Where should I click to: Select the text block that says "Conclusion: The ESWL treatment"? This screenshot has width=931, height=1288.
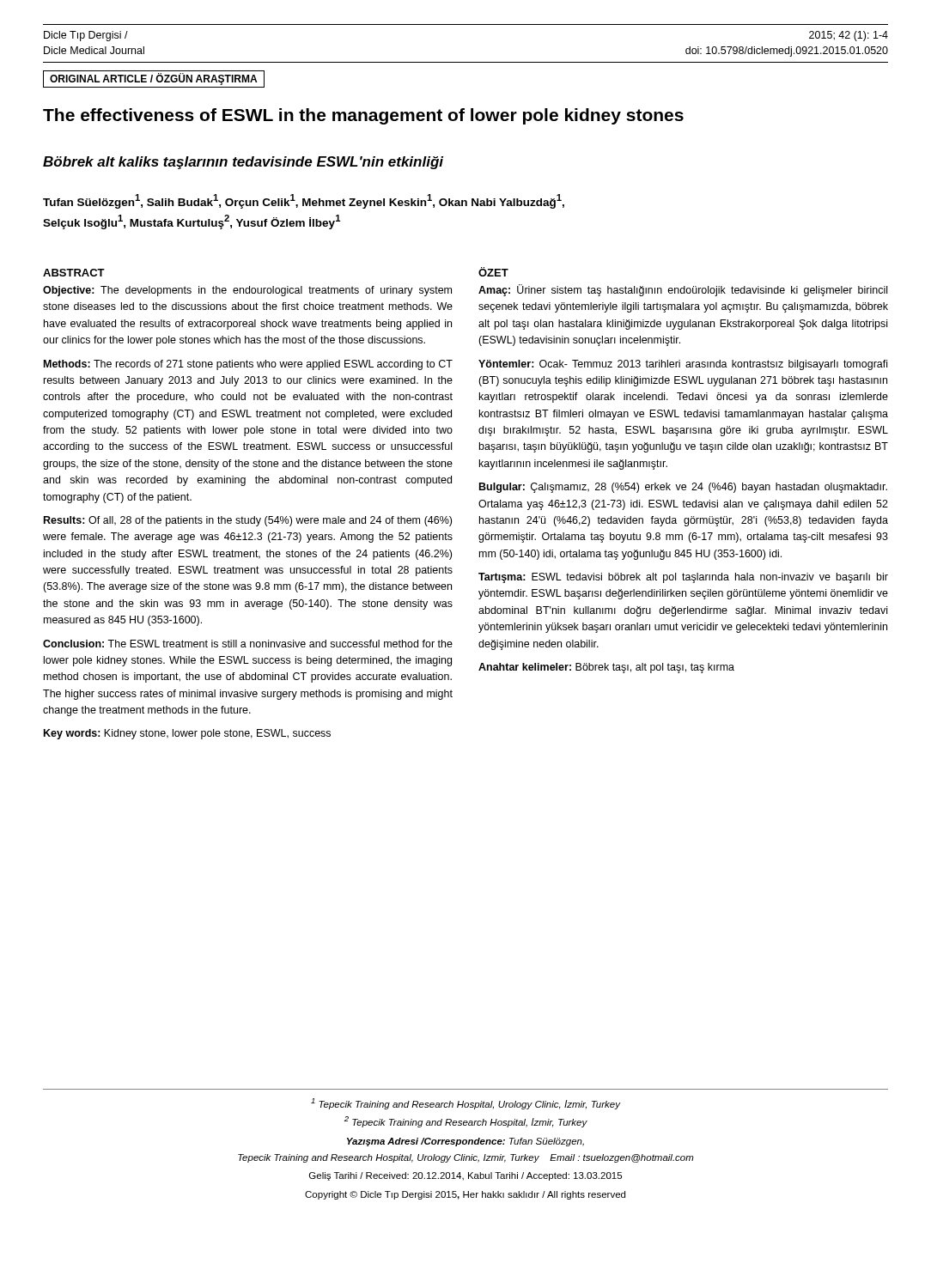[248, 677]
